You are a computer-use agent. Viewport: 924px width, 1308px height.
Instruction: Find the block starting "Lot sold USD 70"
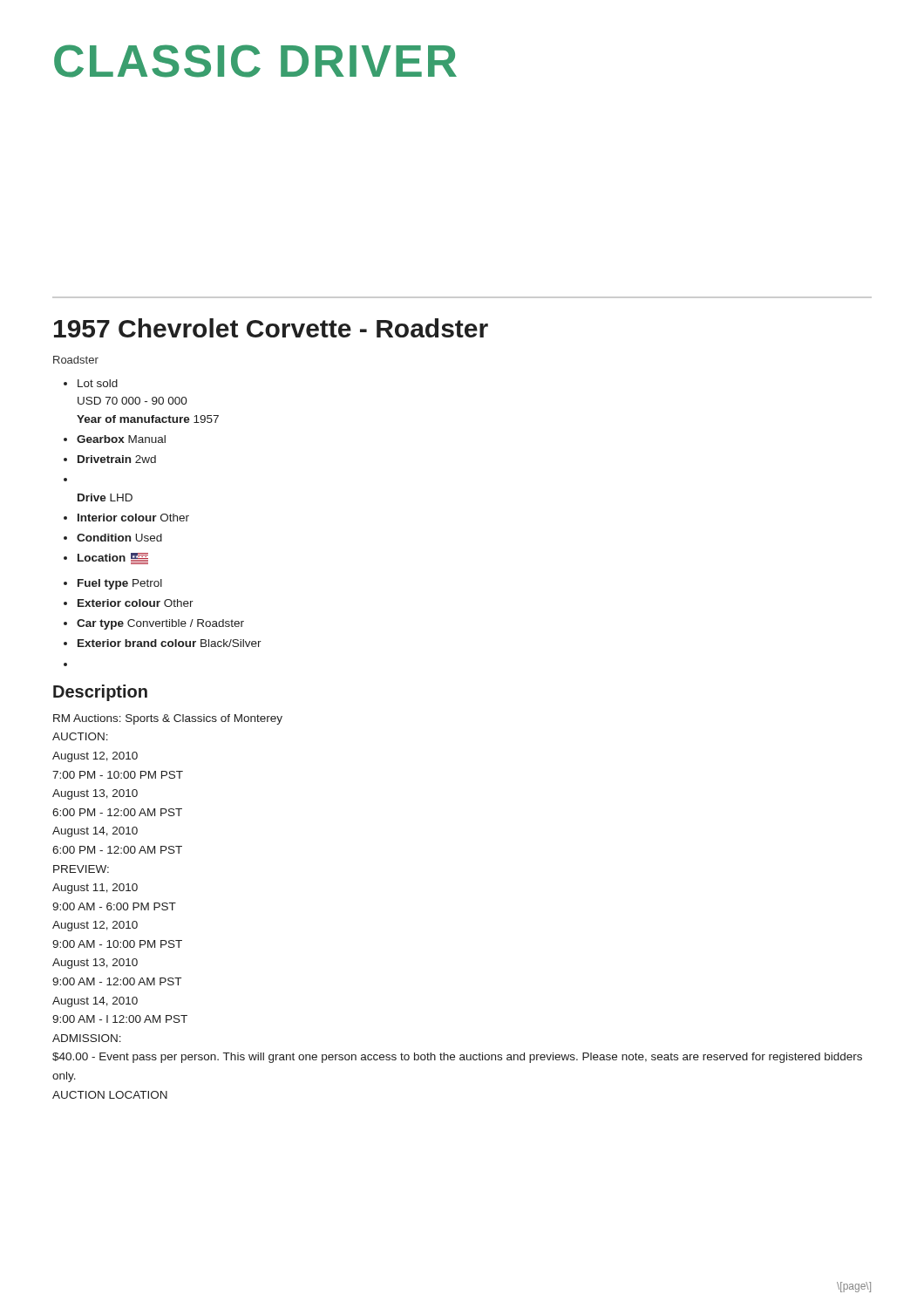[x=148, y=401]
